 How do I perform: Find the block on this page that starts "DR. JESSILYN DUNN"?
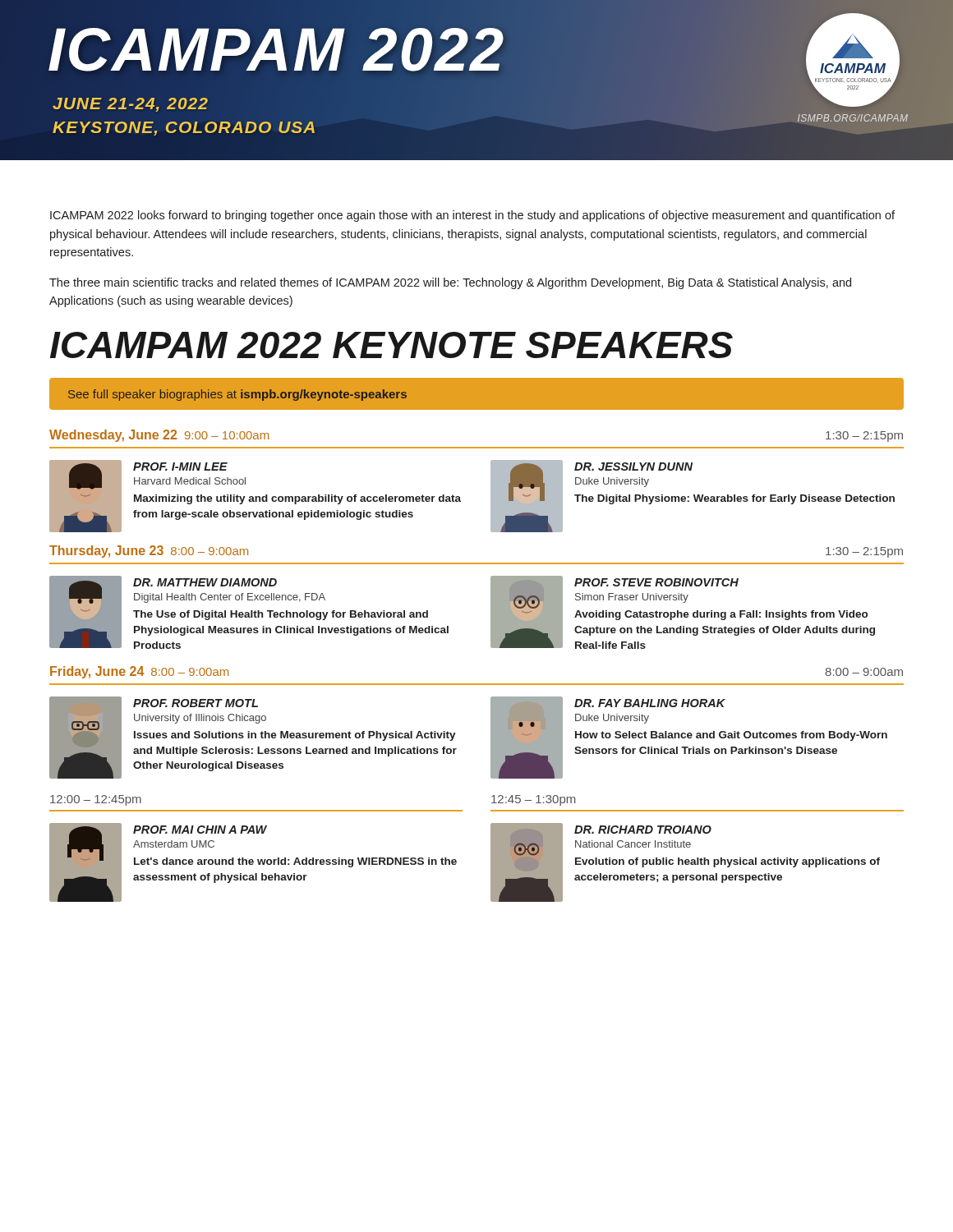(x=697, y=496)
